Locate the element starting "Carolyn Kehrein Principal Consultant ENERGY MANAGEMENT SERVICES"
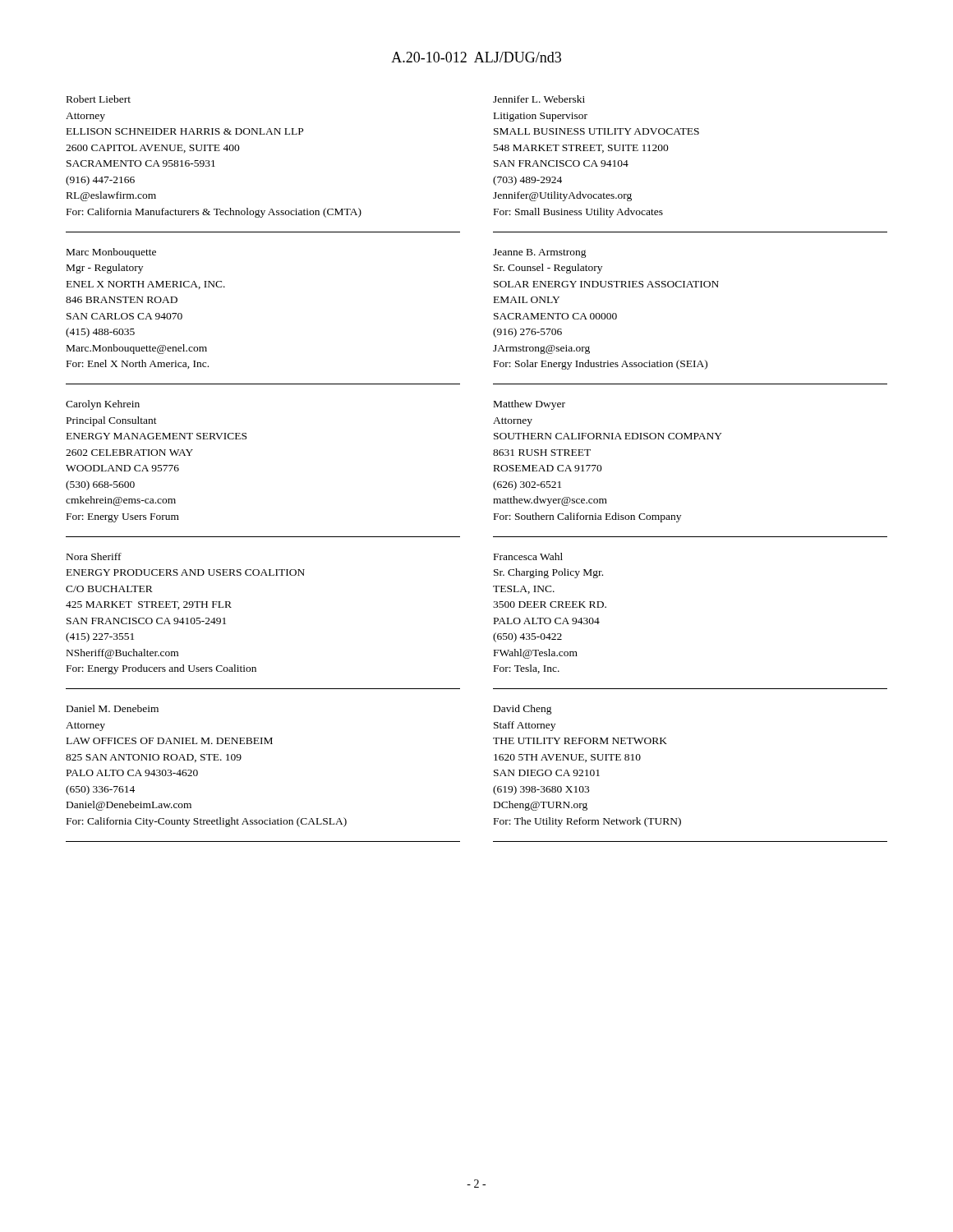 pyautogui.click(x=103, y=405)
